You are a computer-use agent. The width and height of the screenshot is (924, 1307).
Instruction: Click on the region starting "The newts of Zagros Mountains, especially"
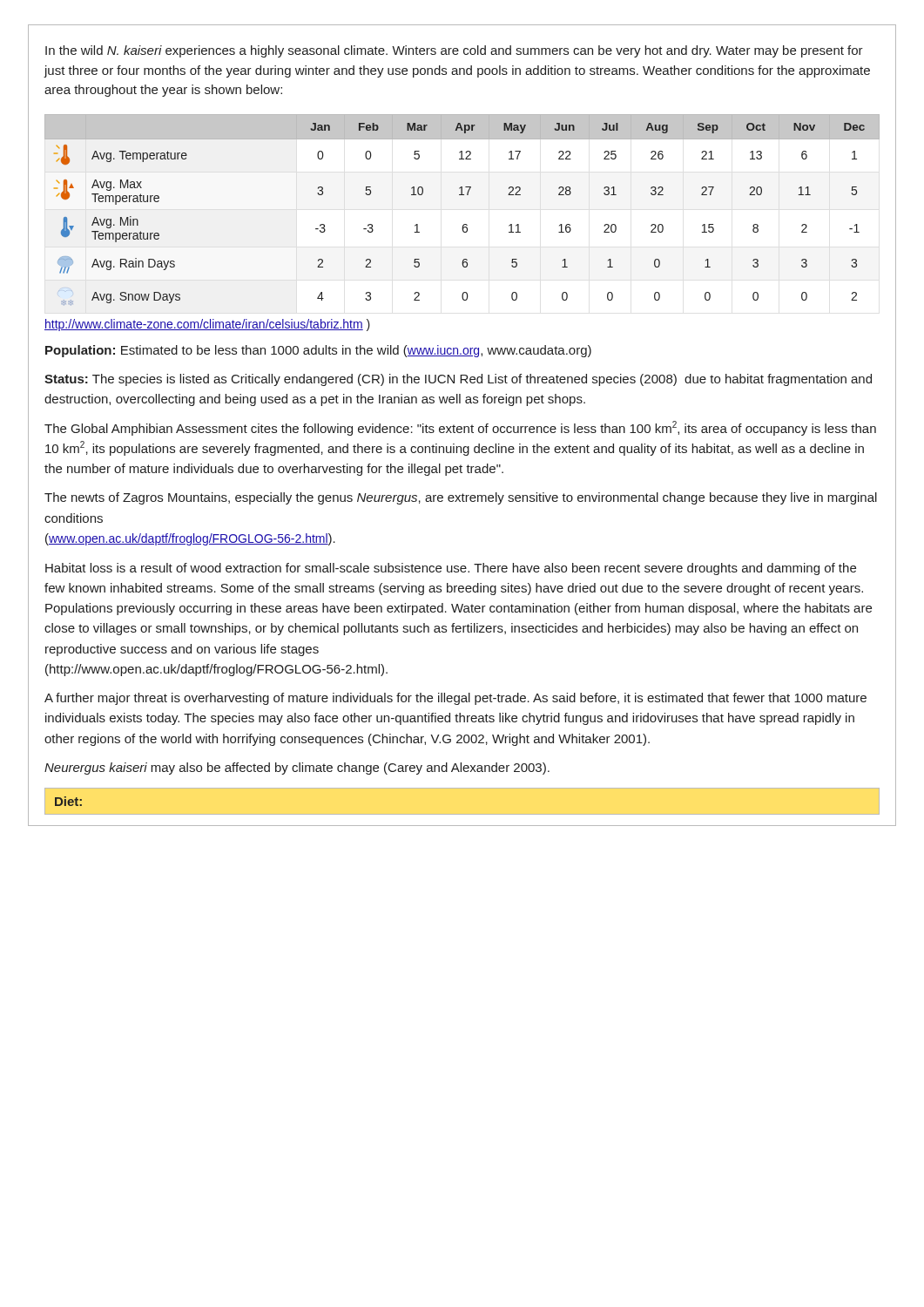coord(461,498)
